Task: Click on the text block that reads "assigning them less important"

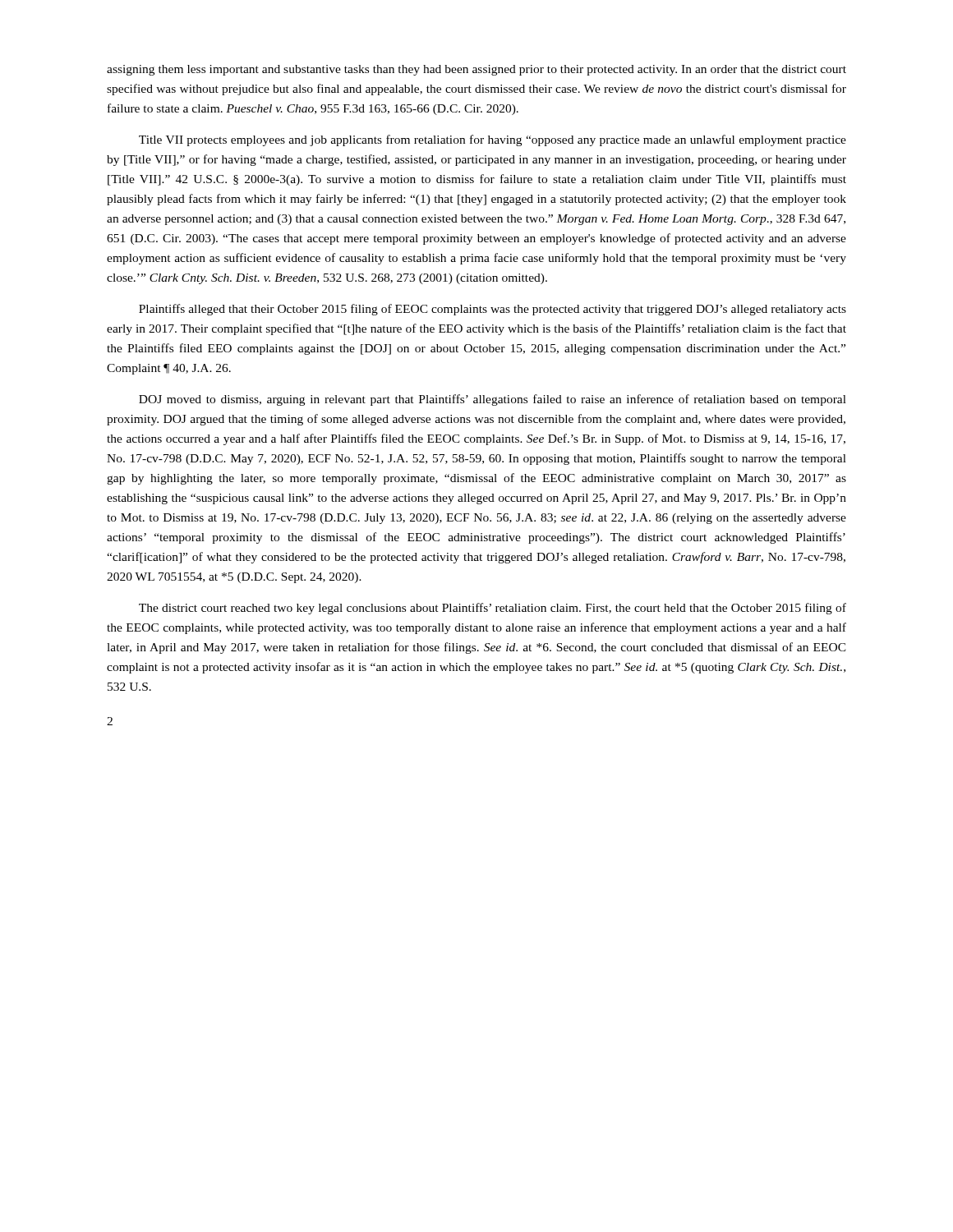Action: [476, 89]
